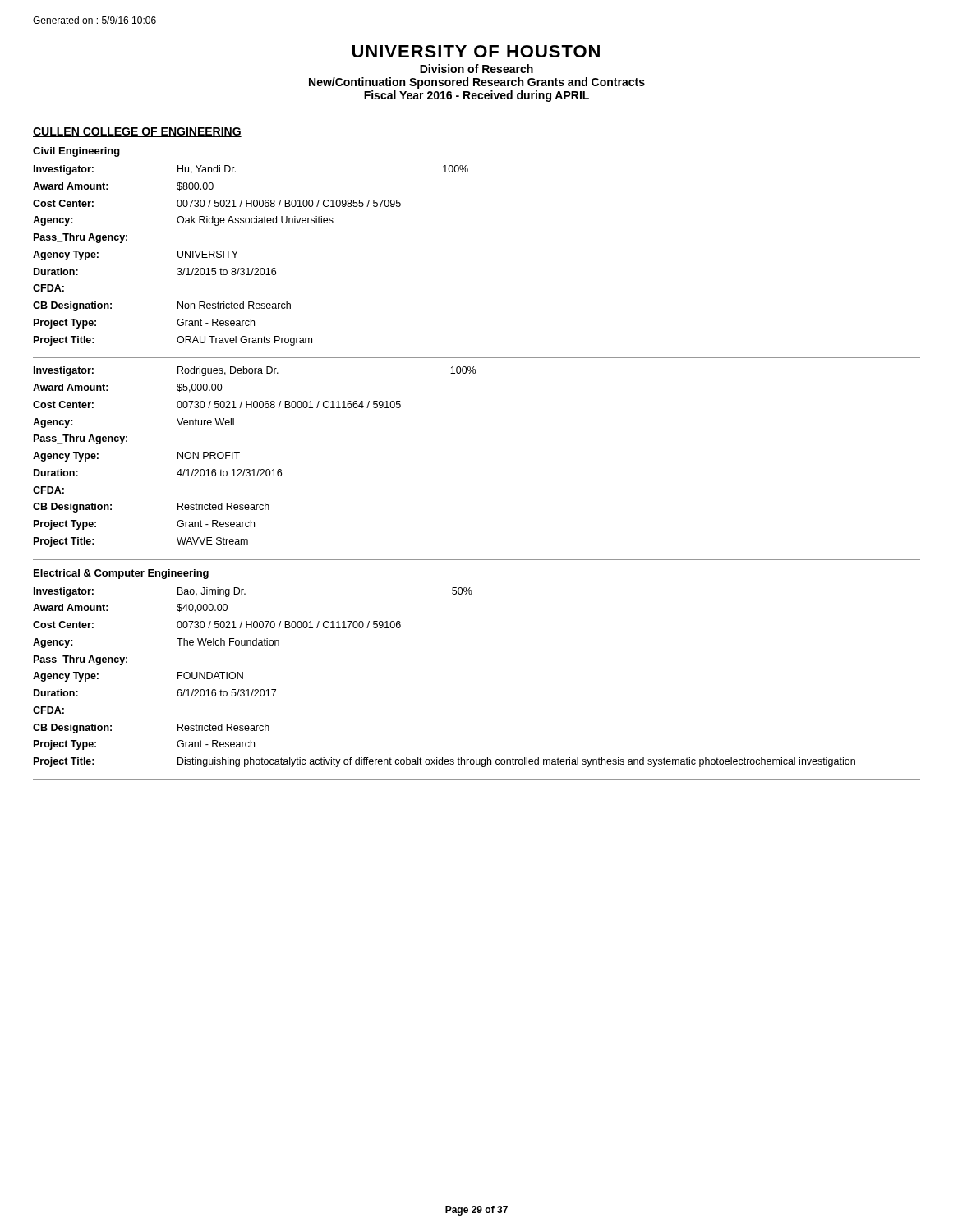953x1232 pixels.
Task: Click on the table containing "Investigator: Rodrigues, Debora Dr. 100%"
Action: pyautogui.click(x=476, y=461)
